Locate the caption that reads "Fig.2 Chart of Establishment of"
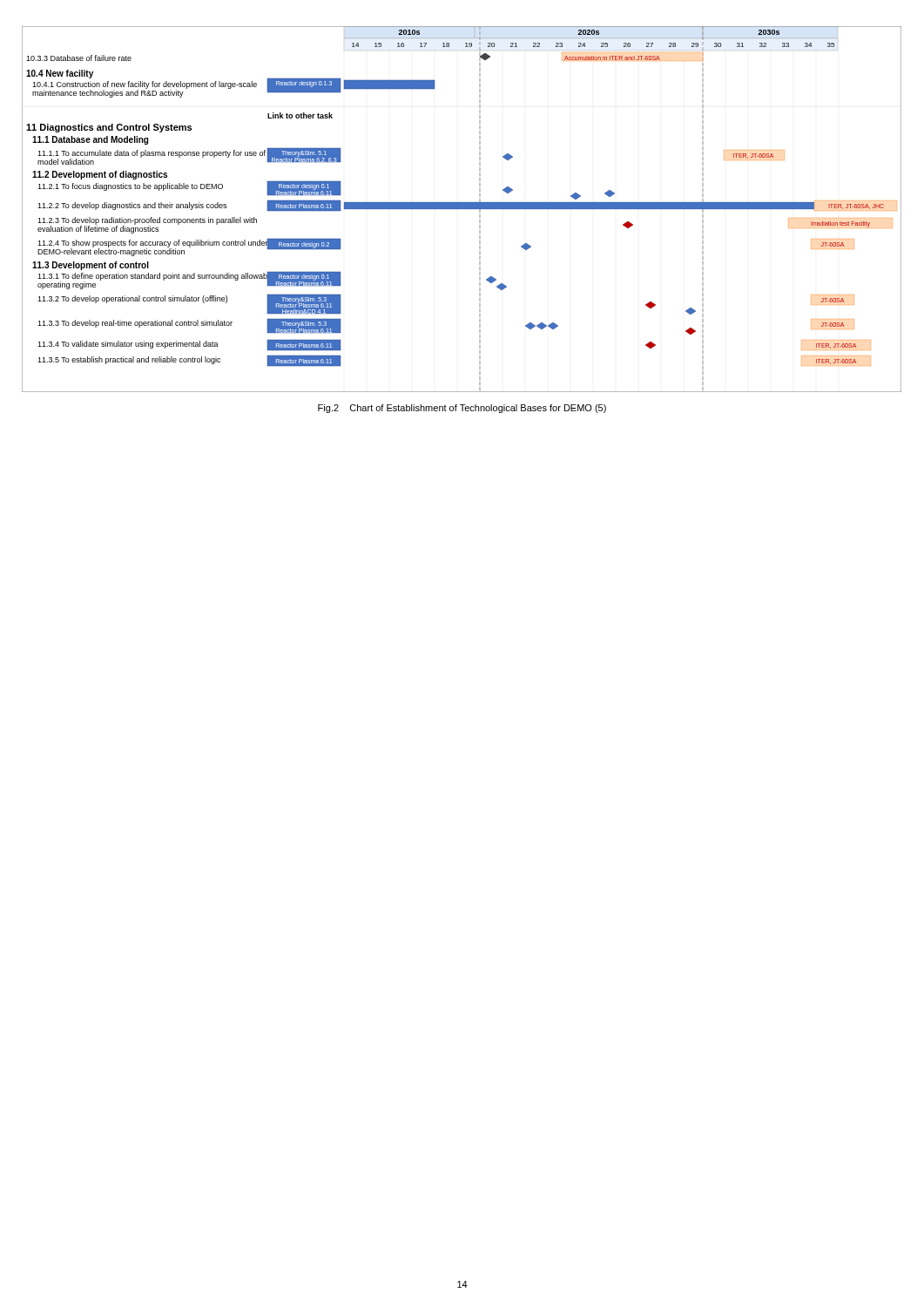The width and height of the screenshot is (924, 1307). [x=462, y=408]
